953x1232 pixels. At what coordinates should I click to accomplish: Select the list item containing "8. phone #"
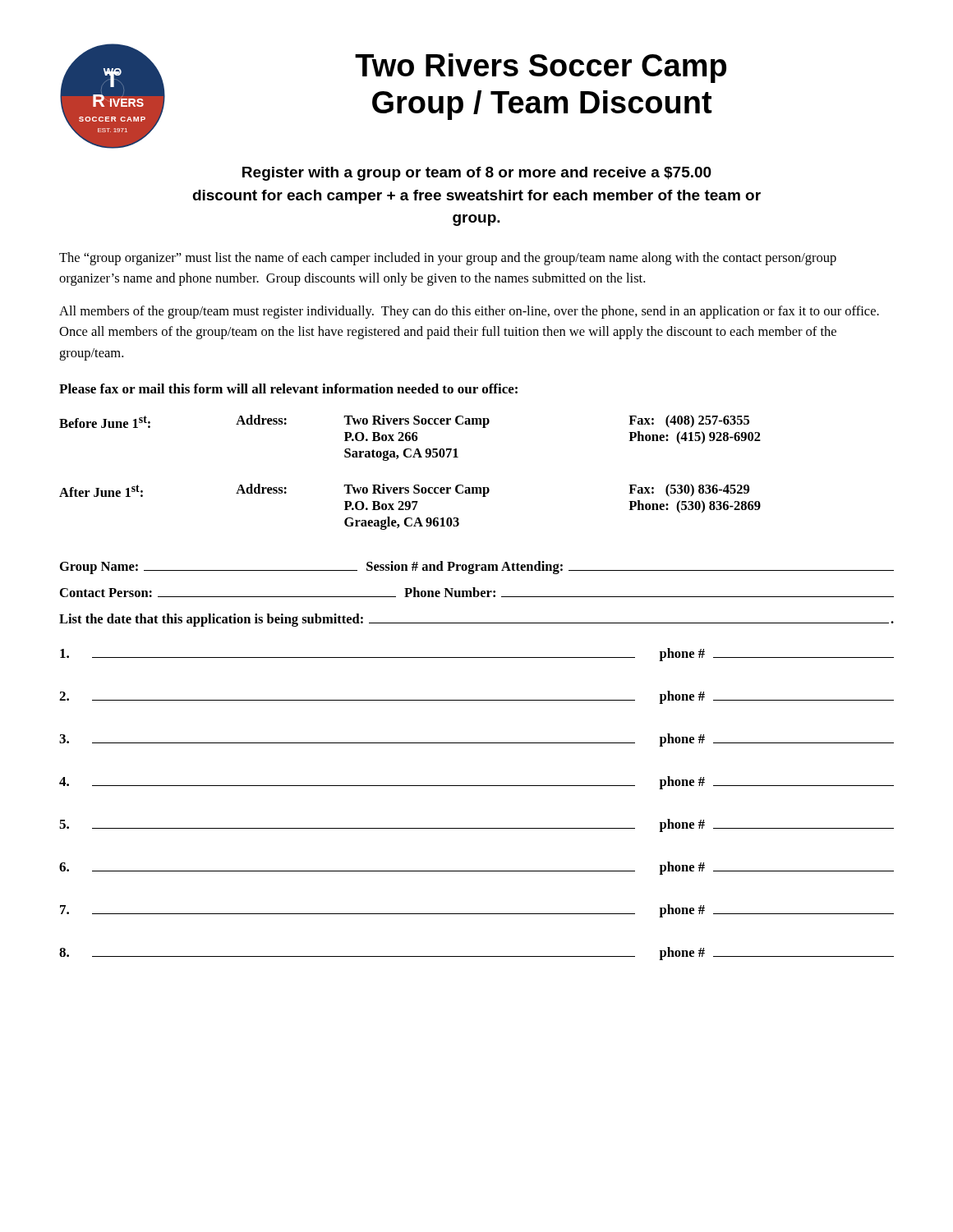coord(476,951)
